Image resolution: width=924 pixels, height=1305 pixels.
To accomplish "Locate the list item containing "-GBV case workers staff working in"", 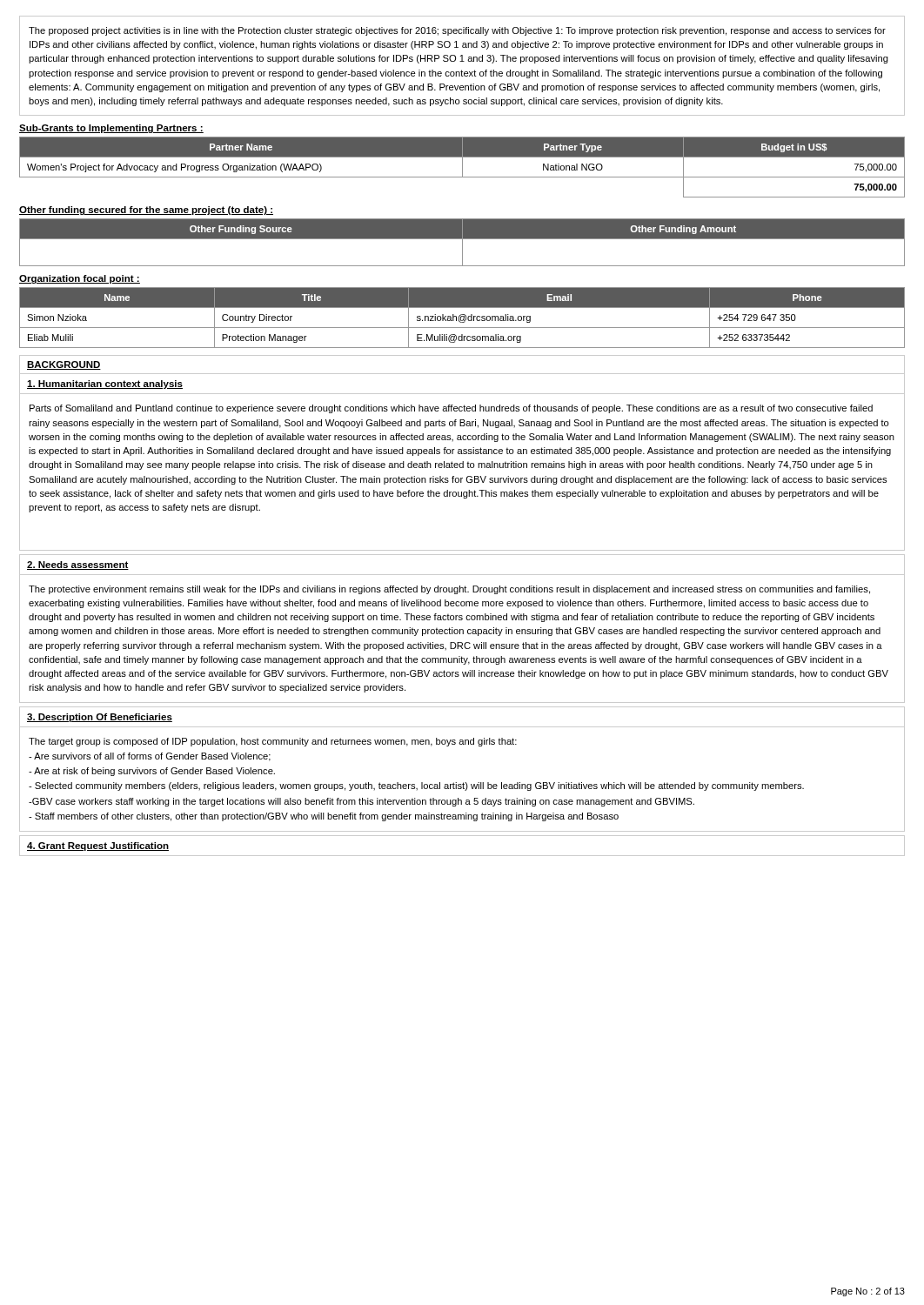I will pos(362,801).
